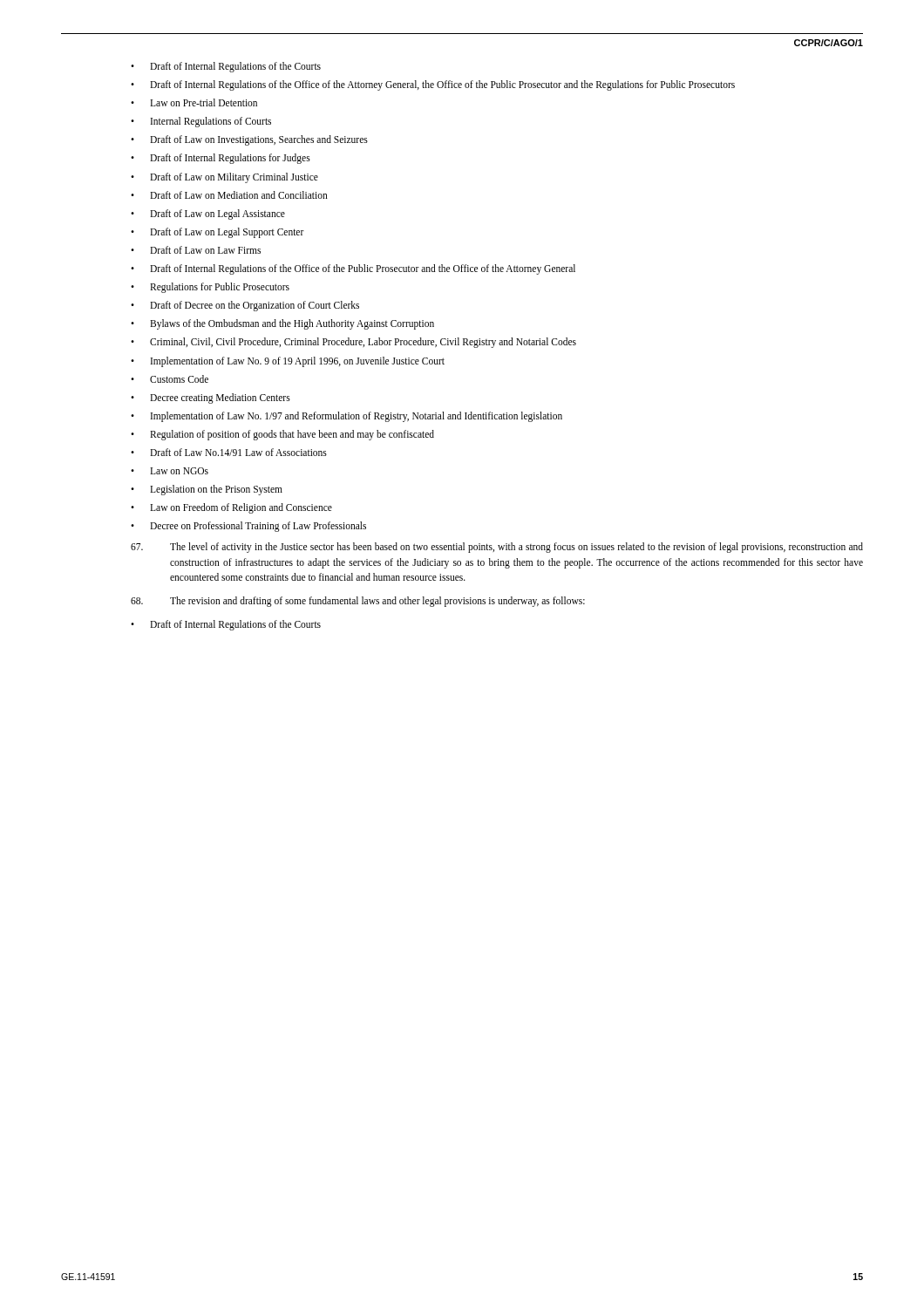Locate the block of text that opens with "• Bylaws of the Ombudsman and the High"
924x1308 pixels.
(282, 324)
